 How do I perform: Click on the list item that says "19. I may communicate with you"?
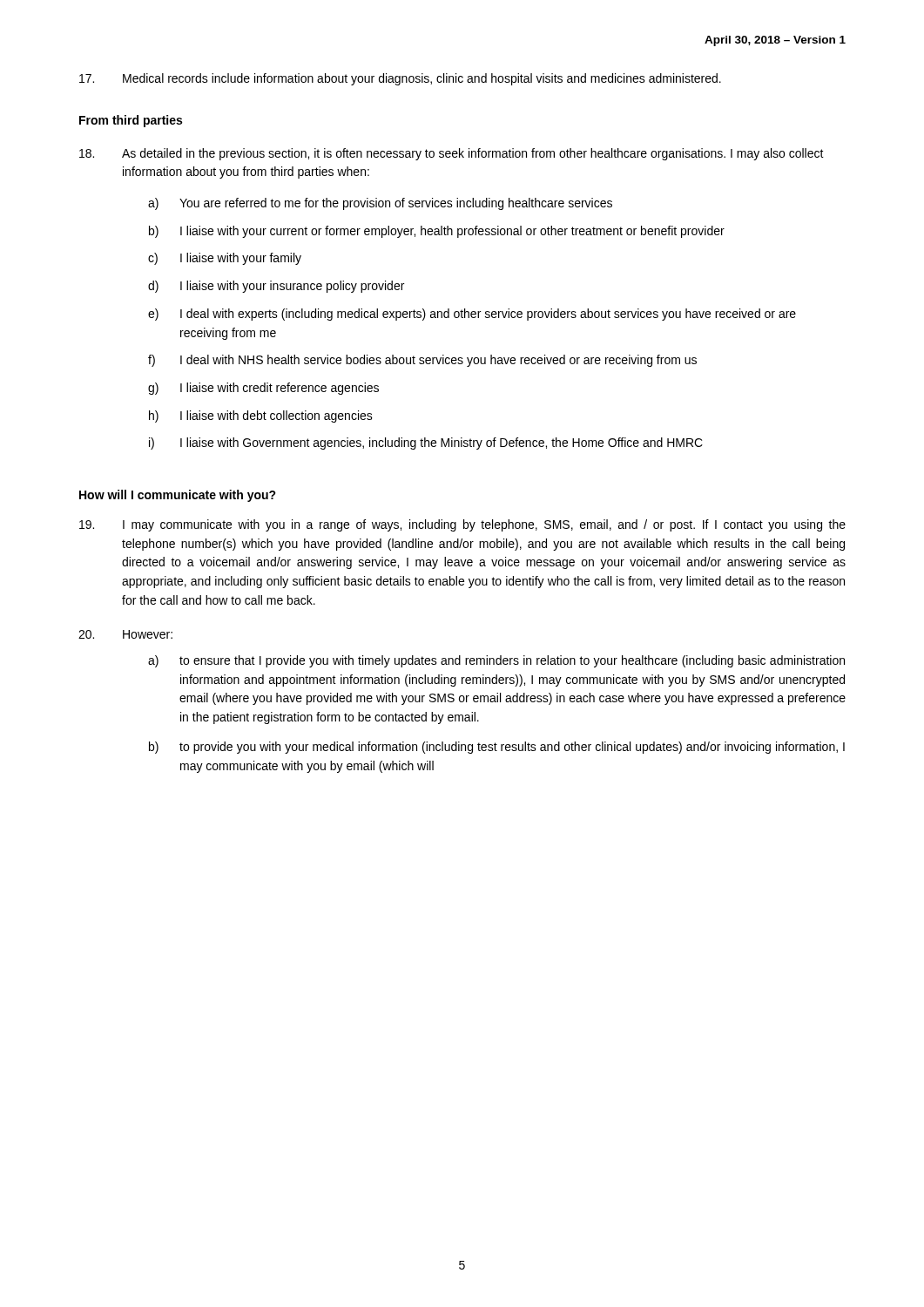click(x=462, y=563)
